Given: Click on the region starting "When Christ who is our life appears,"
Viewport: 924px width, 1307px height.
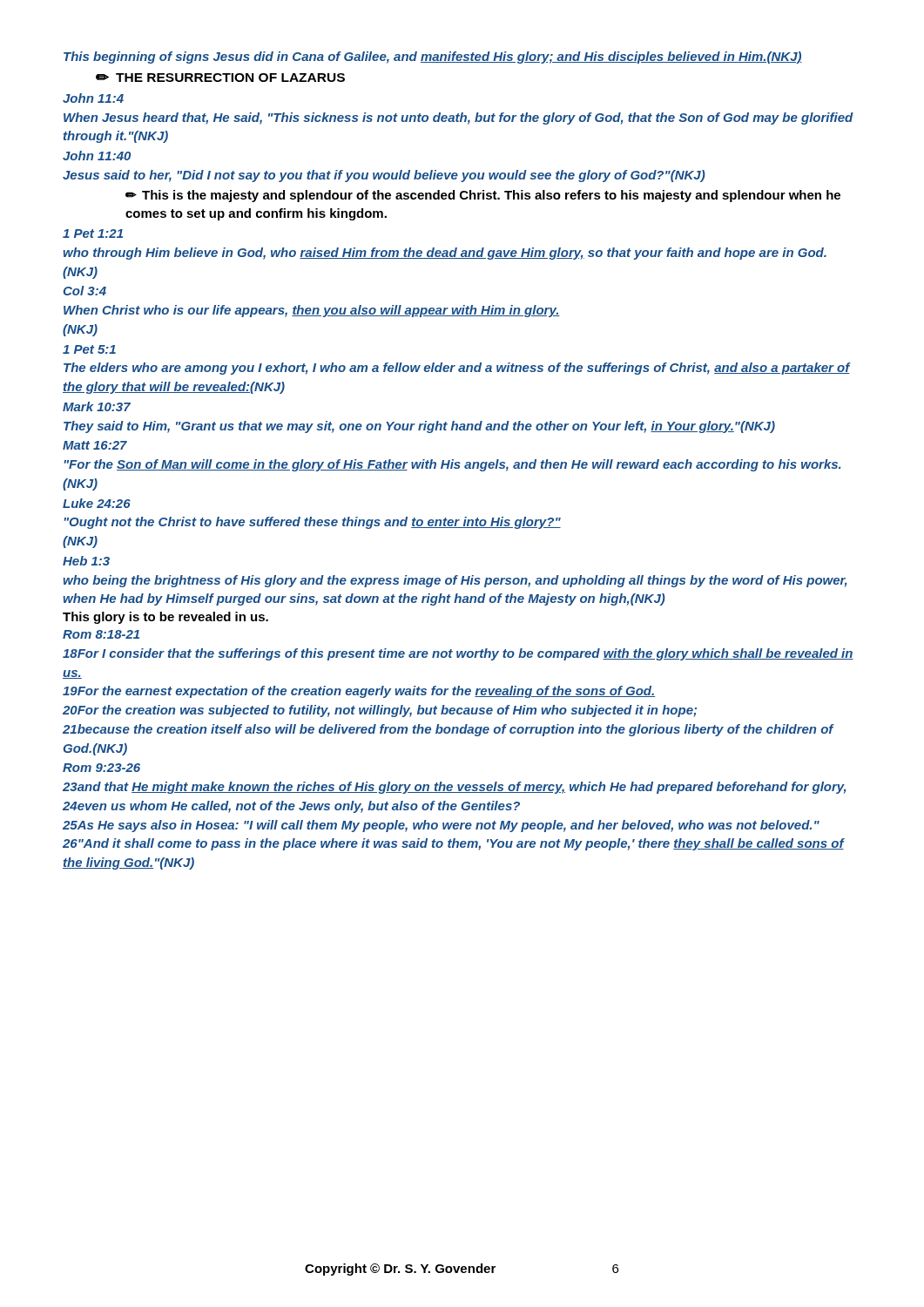Looking at the screenshot, I should click(x=311, y=319).
